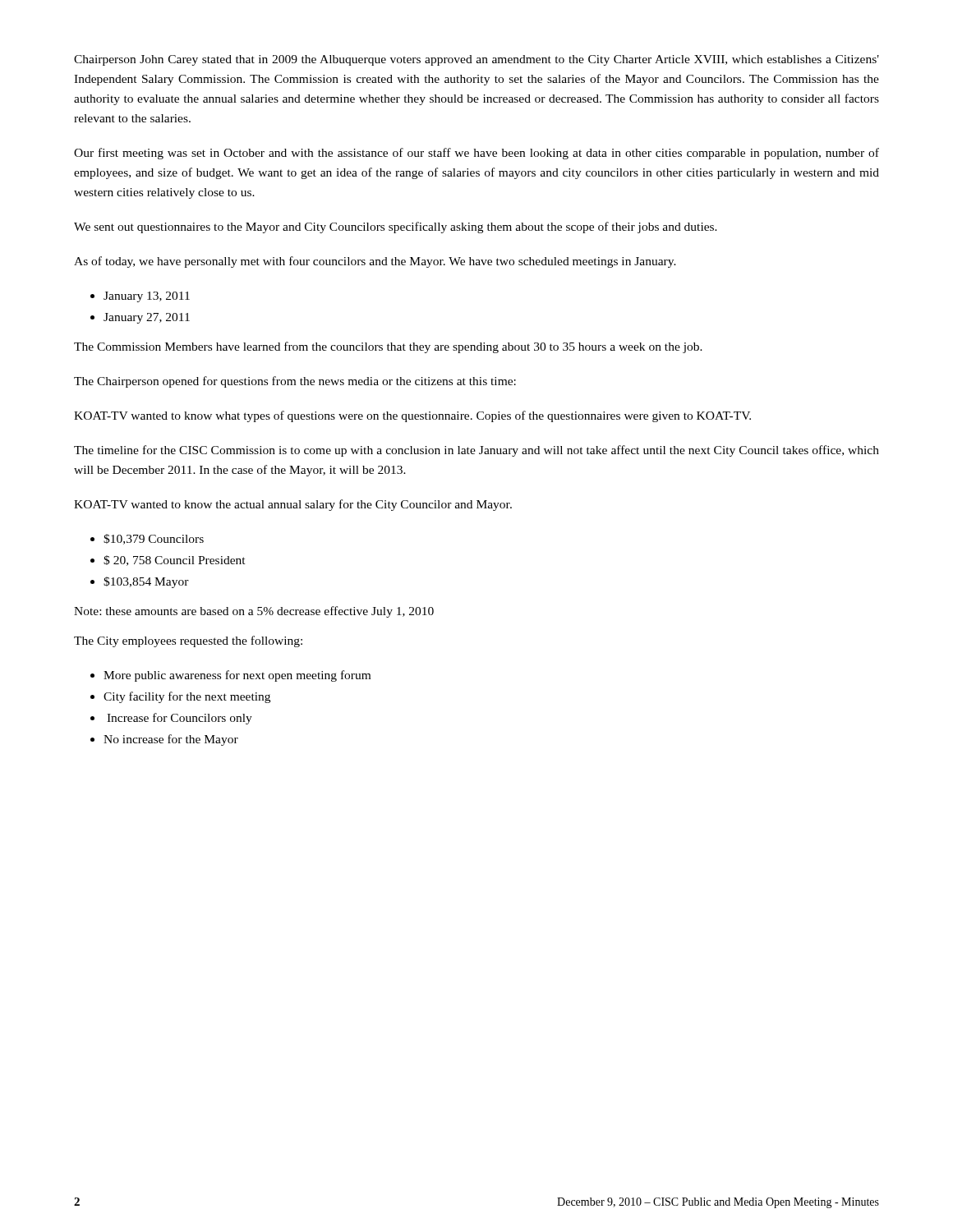
Task: Click the passage that begins "The timeline for the"
Action: (x=476, y=460)
